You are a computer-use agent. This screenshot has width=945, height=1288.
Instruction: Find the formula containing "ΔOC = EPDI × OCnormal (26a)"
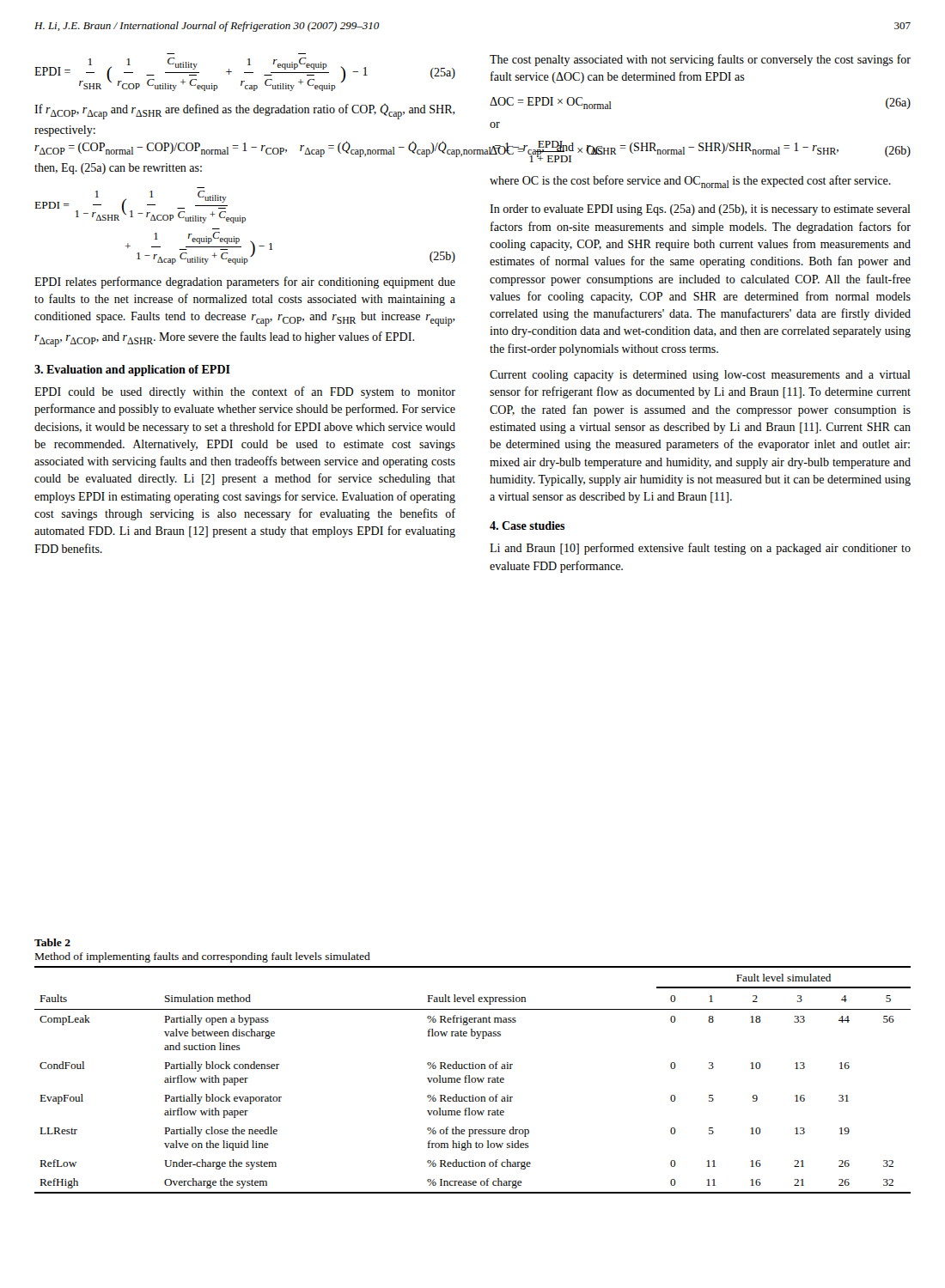click(x=560, y=103)
